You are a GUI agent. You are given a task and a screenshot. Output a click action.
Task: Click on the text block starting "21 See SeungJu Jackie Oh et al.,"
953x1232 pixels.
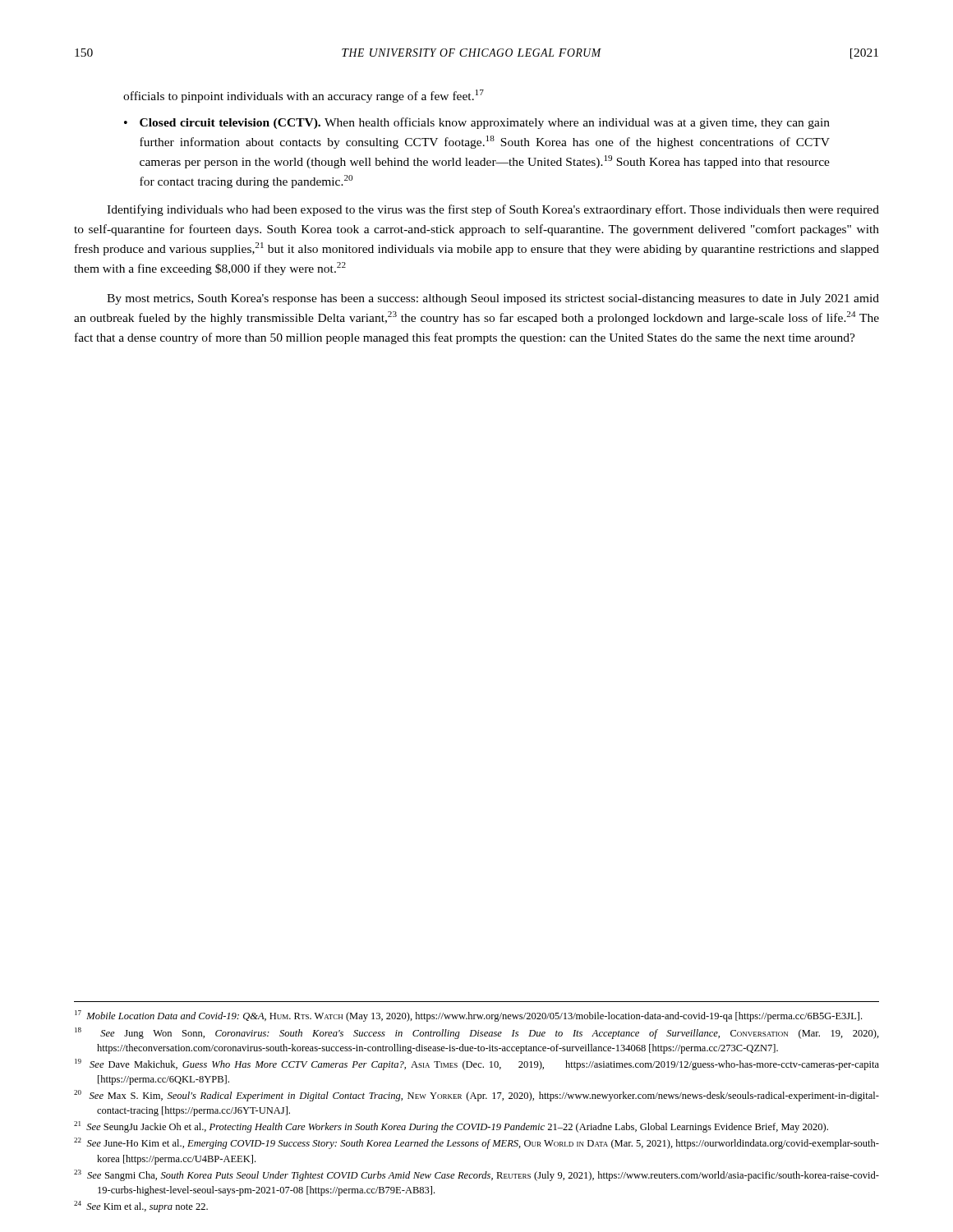click(x=451, y=1126)
